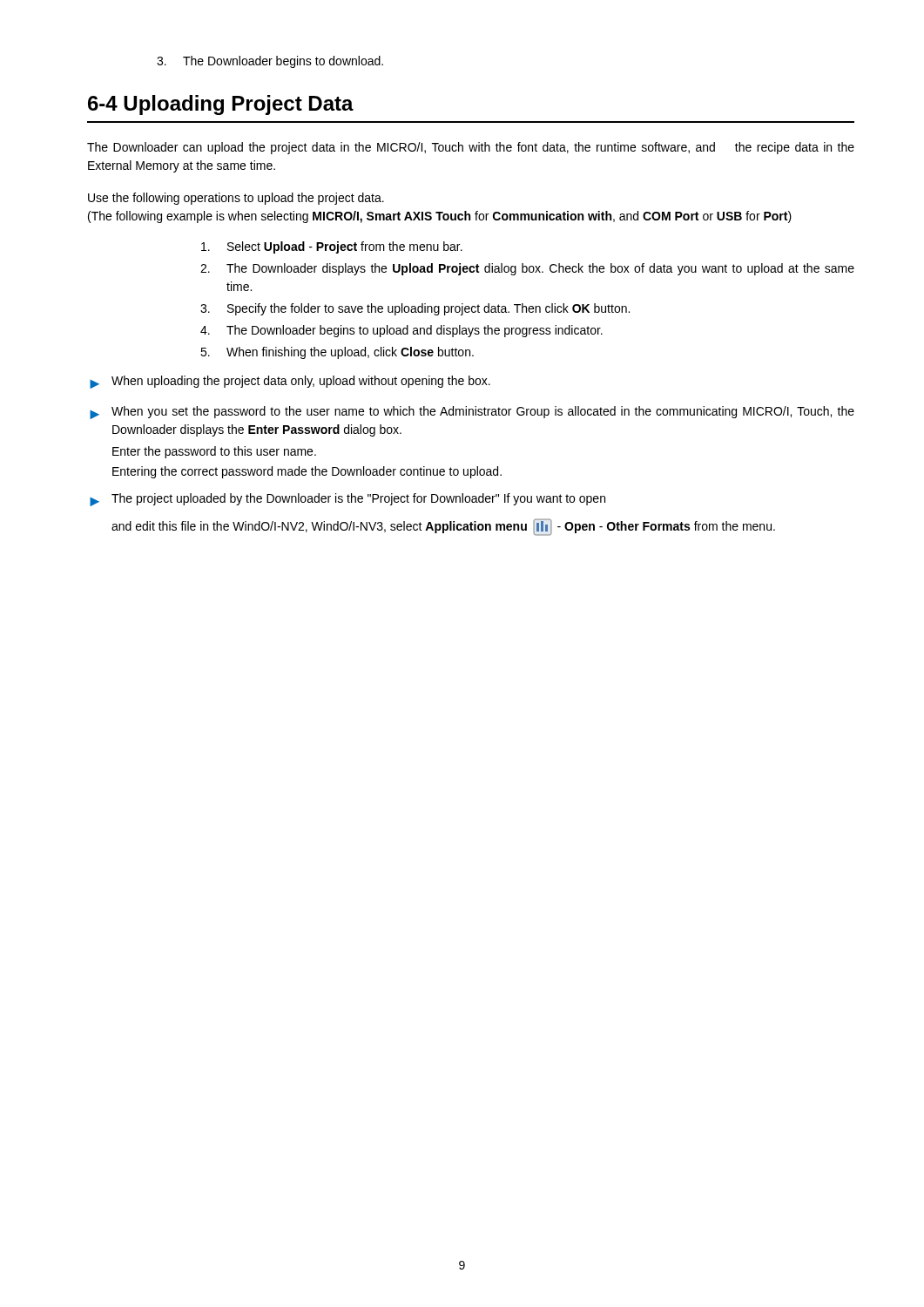Click on the text starting "► The project uploaded by the Downloader"

click(x=471, y=501)
